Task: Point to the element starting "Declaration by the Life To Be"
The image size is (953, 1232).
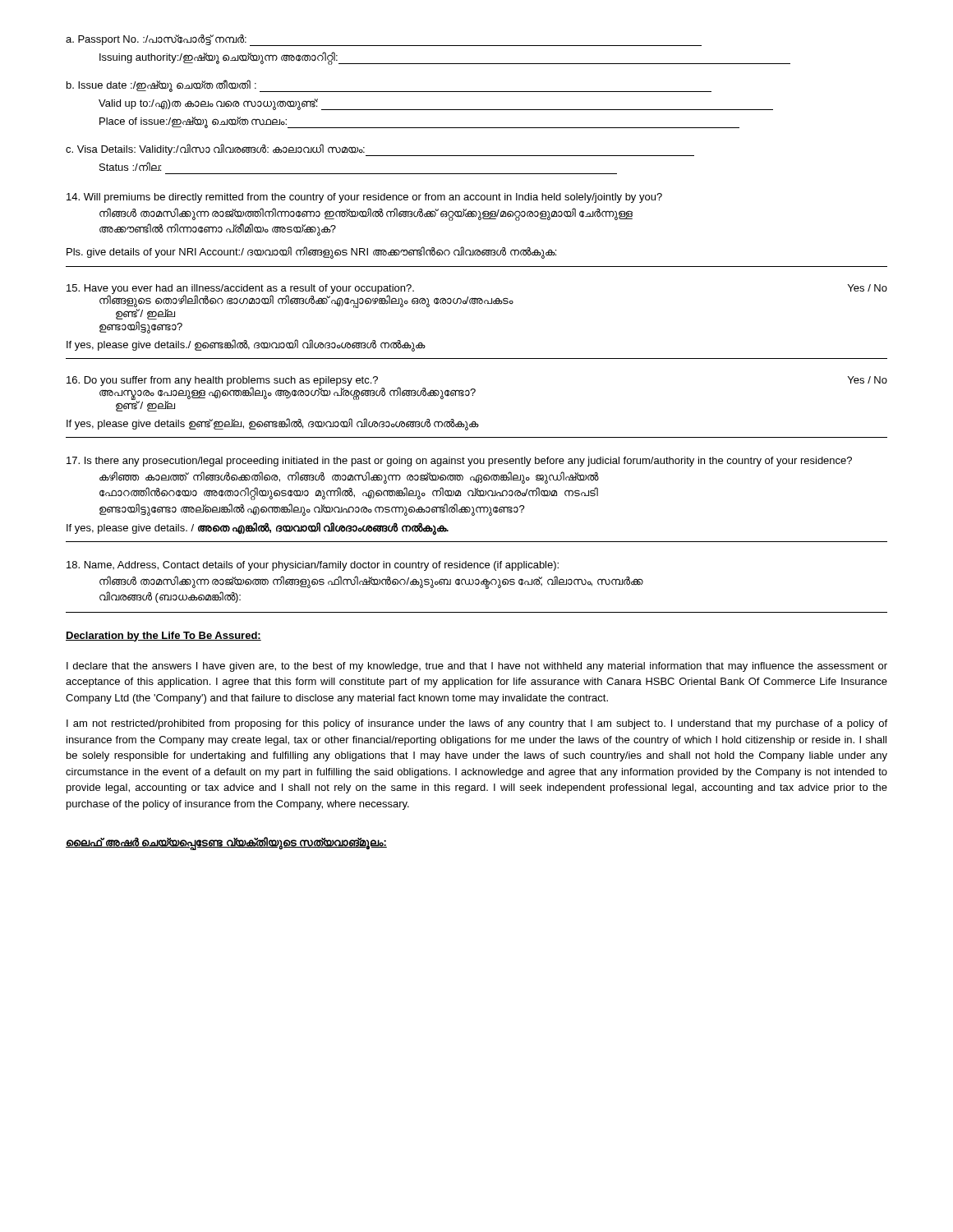Action: tap(163, 635)
